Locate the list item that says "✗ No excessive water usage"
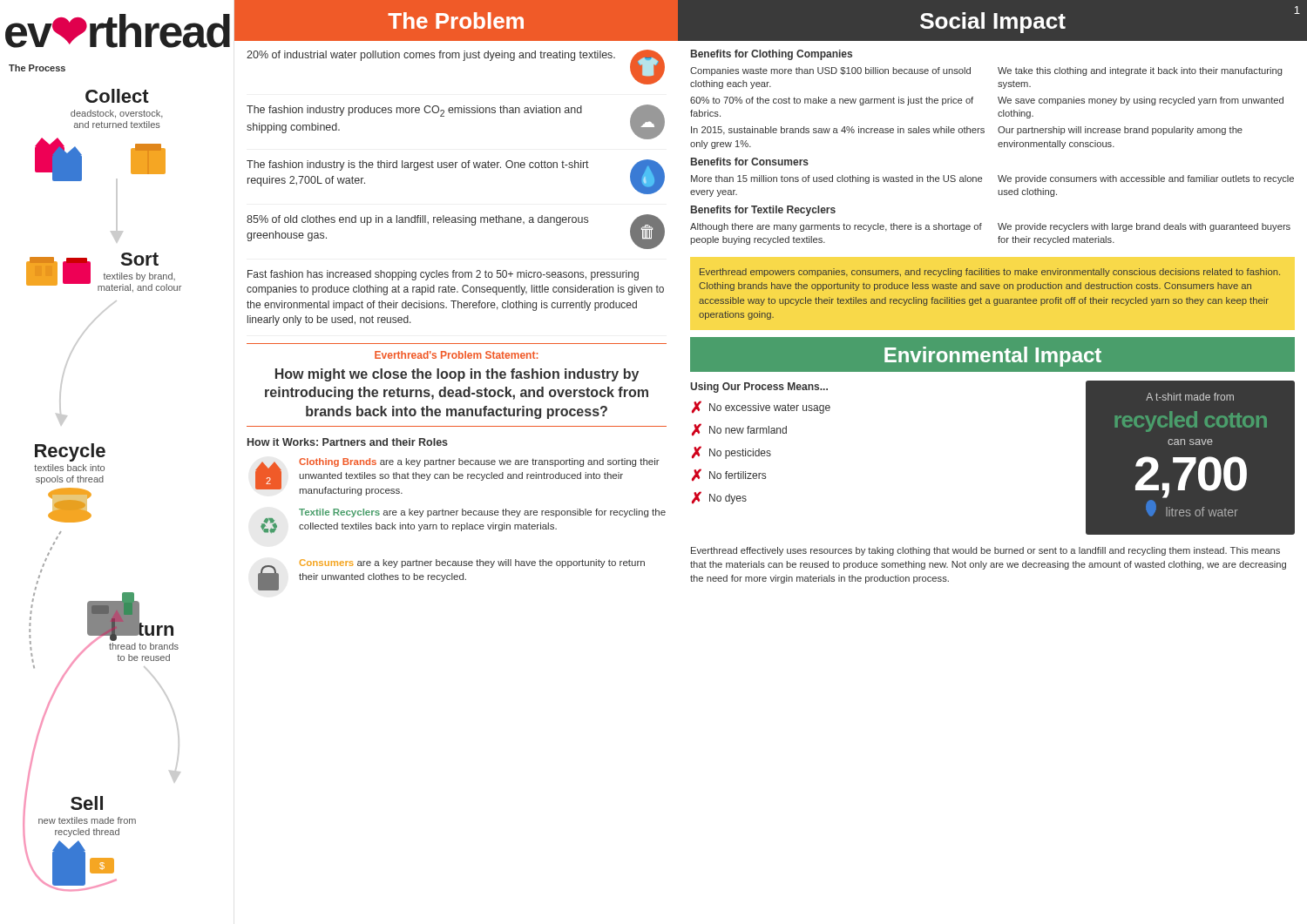The height and width of the screenshot is (924, 1307). [760, 407]
